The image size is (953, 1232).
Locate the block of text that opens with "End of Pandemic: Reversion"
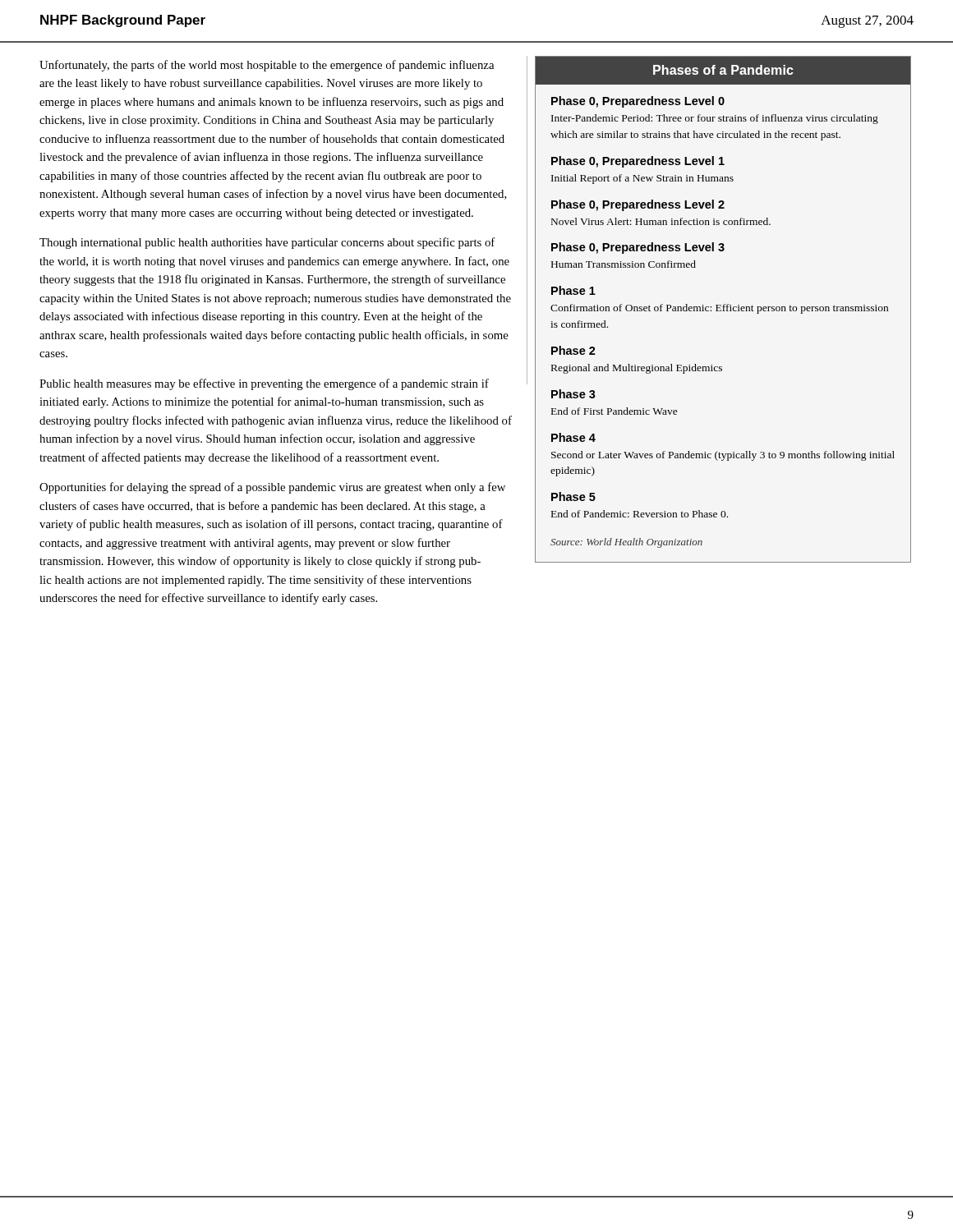(x=640, y=514)
